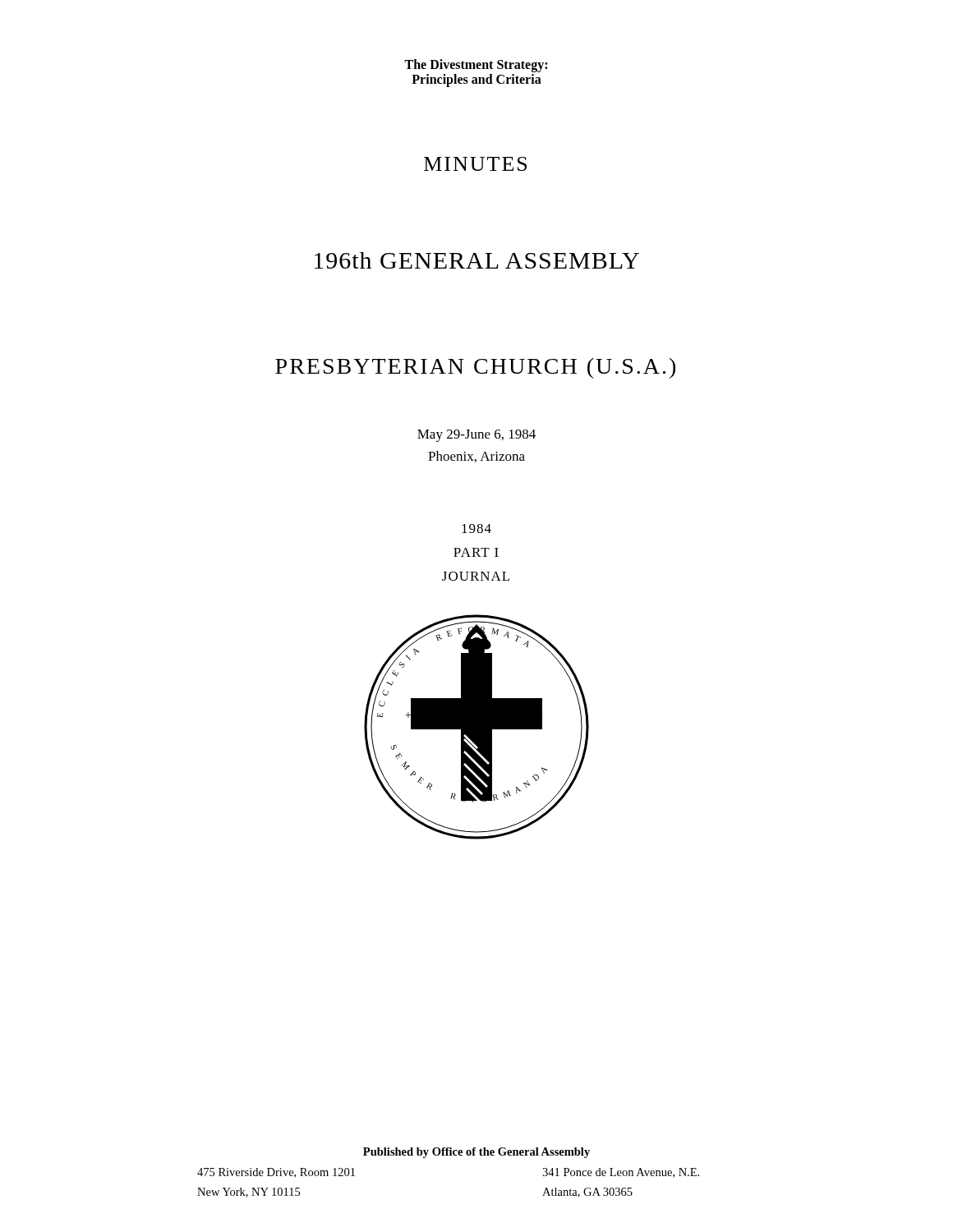Click on the text block that reads "Published by Office"
953x1232 pixels.
476,1153
